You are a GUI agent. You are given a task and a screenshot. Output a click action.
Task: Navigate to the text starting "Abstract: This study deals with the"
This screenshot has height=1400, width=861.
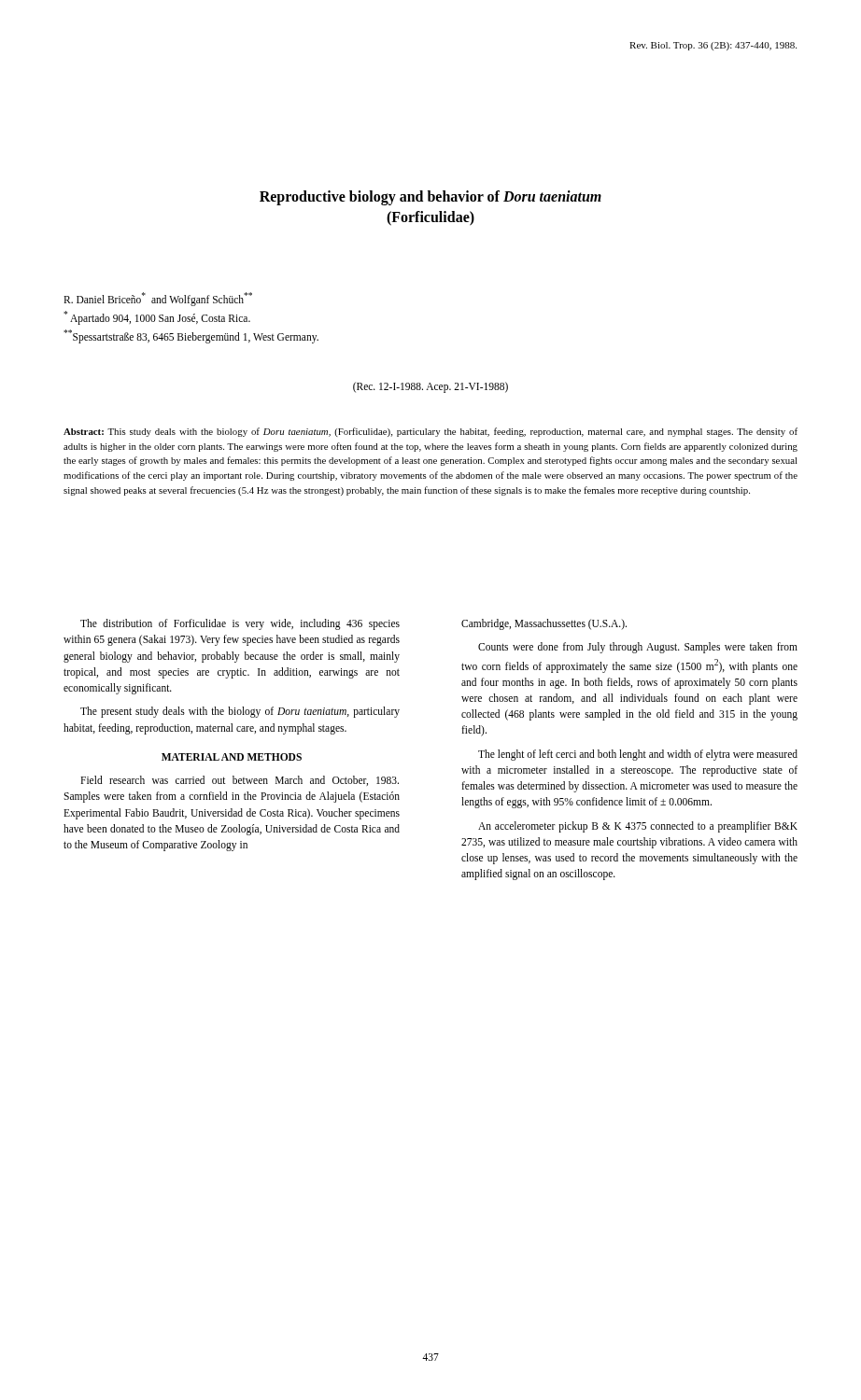430,460
